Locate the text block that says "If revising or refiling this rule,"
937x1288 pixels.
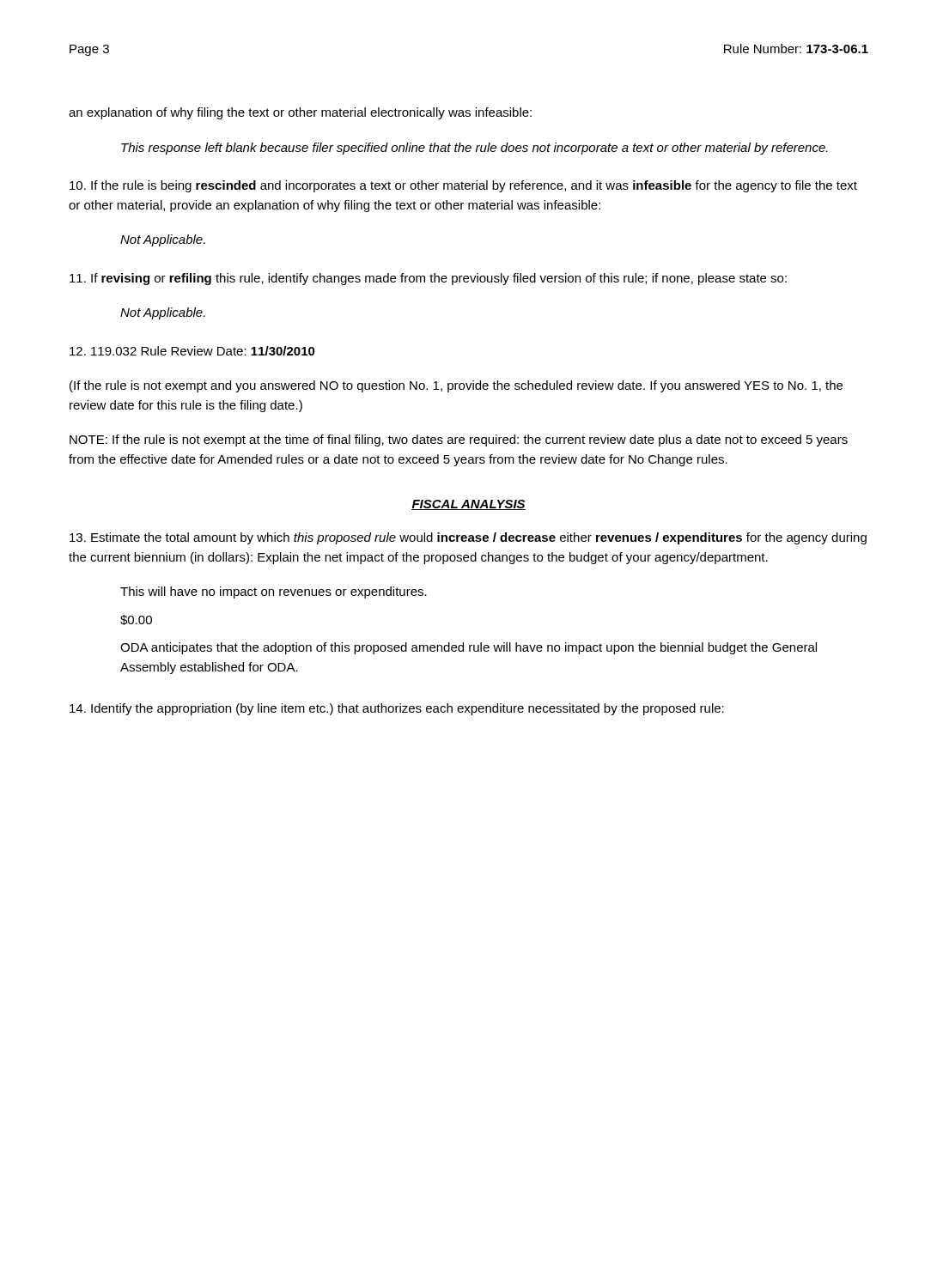tap(428, 277)
